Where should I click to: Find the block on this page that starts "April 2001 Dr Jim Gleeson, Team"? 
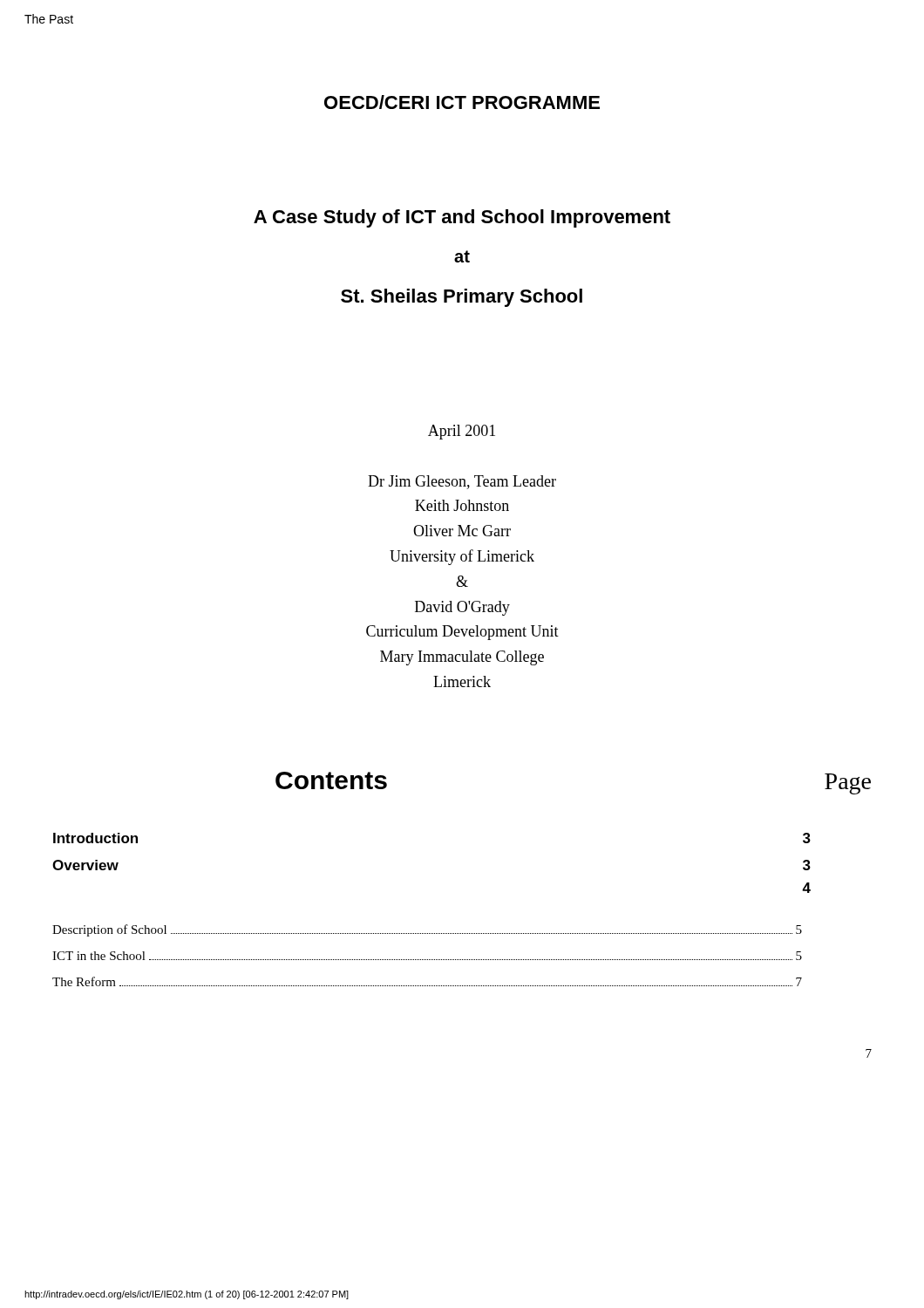pyautogui.click(x=462, y=556)
